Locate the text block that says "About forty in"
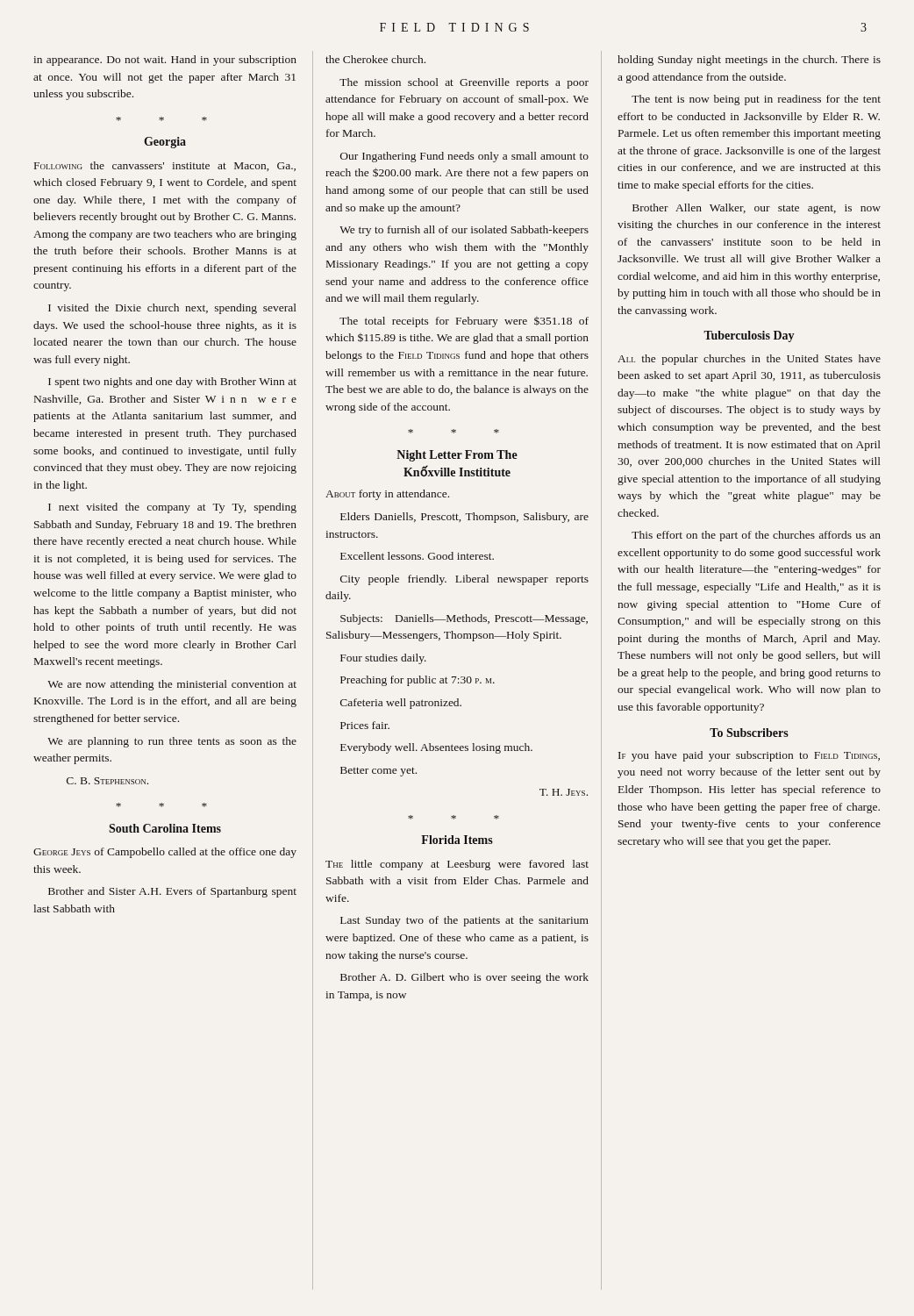The height and width of the screenshot is (1316, 914). coord(457,643)
